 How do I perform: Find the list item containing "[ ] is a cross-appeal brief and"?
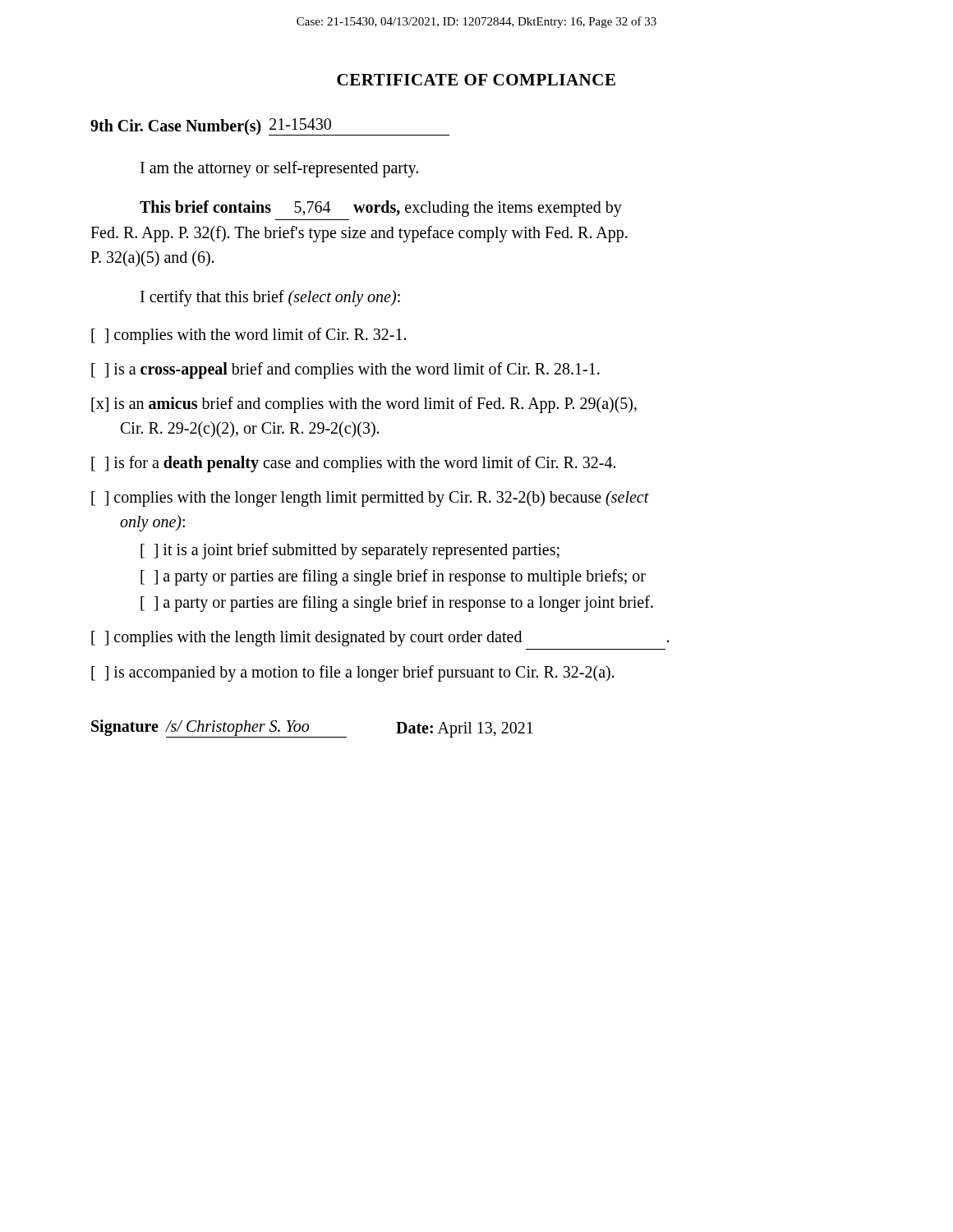[345, 369]
